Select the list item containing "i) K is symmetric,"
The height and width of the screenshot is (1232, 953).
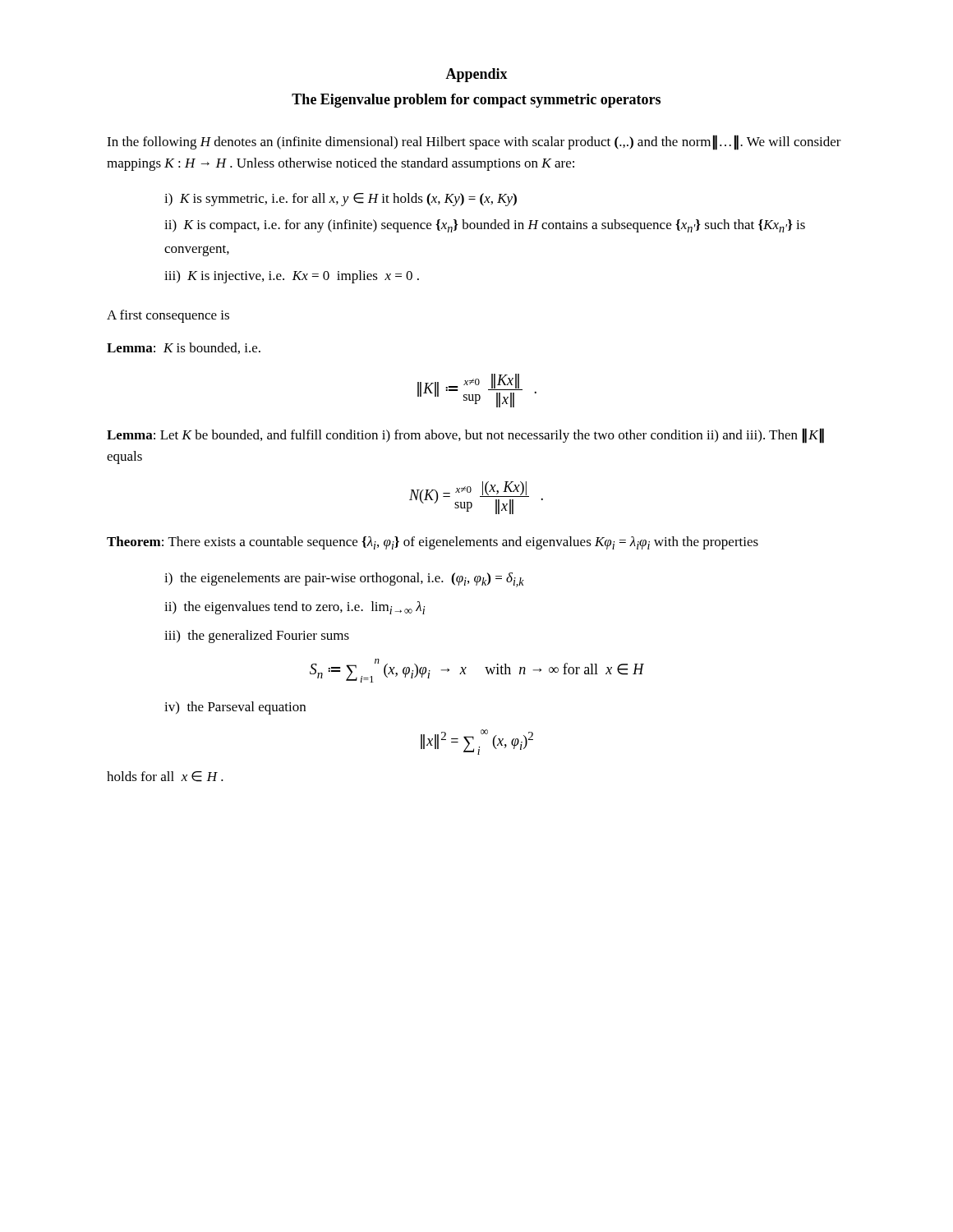[x=341, y=198]
